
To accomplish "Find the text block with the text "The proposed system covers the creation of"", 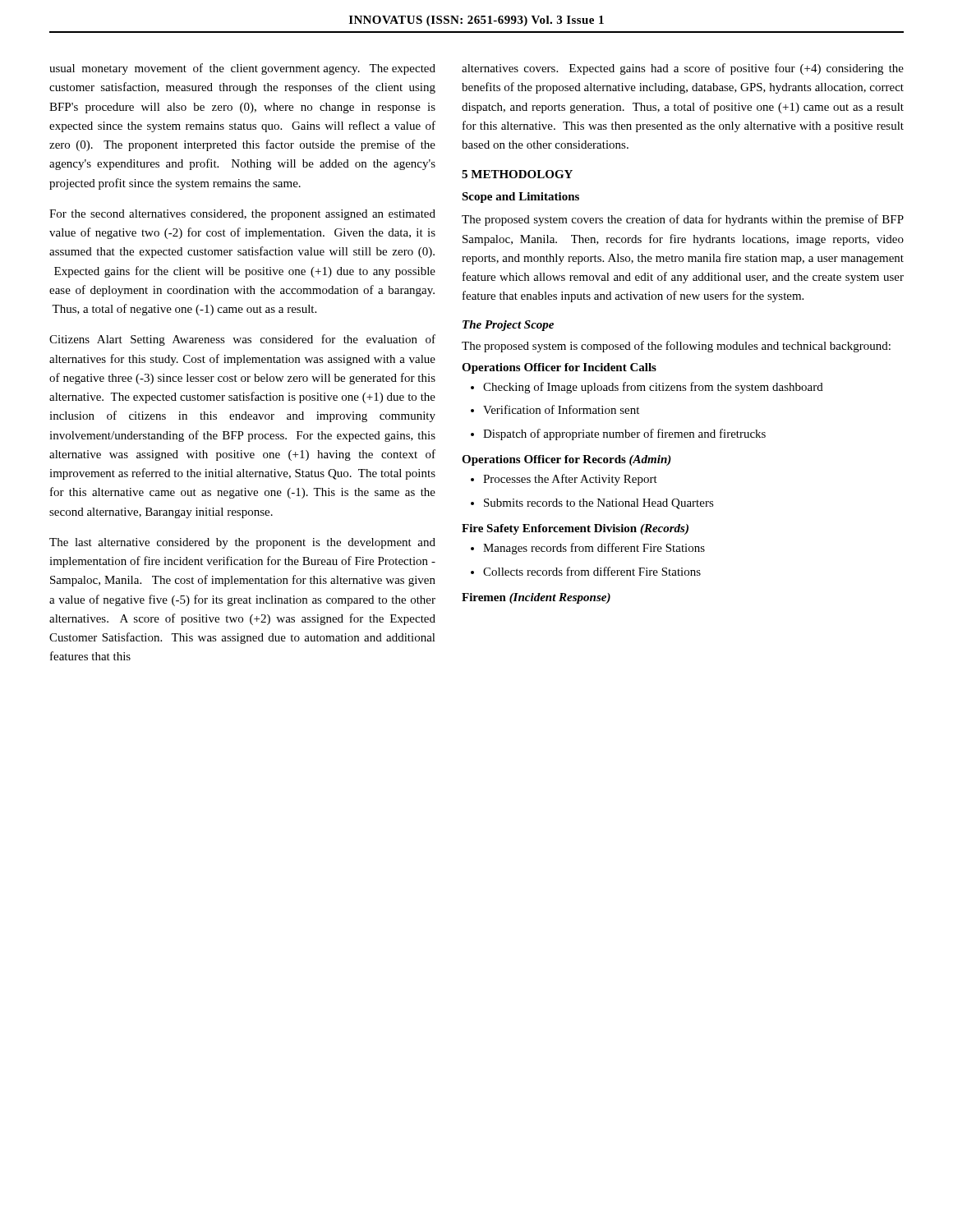I will [683, 258].
